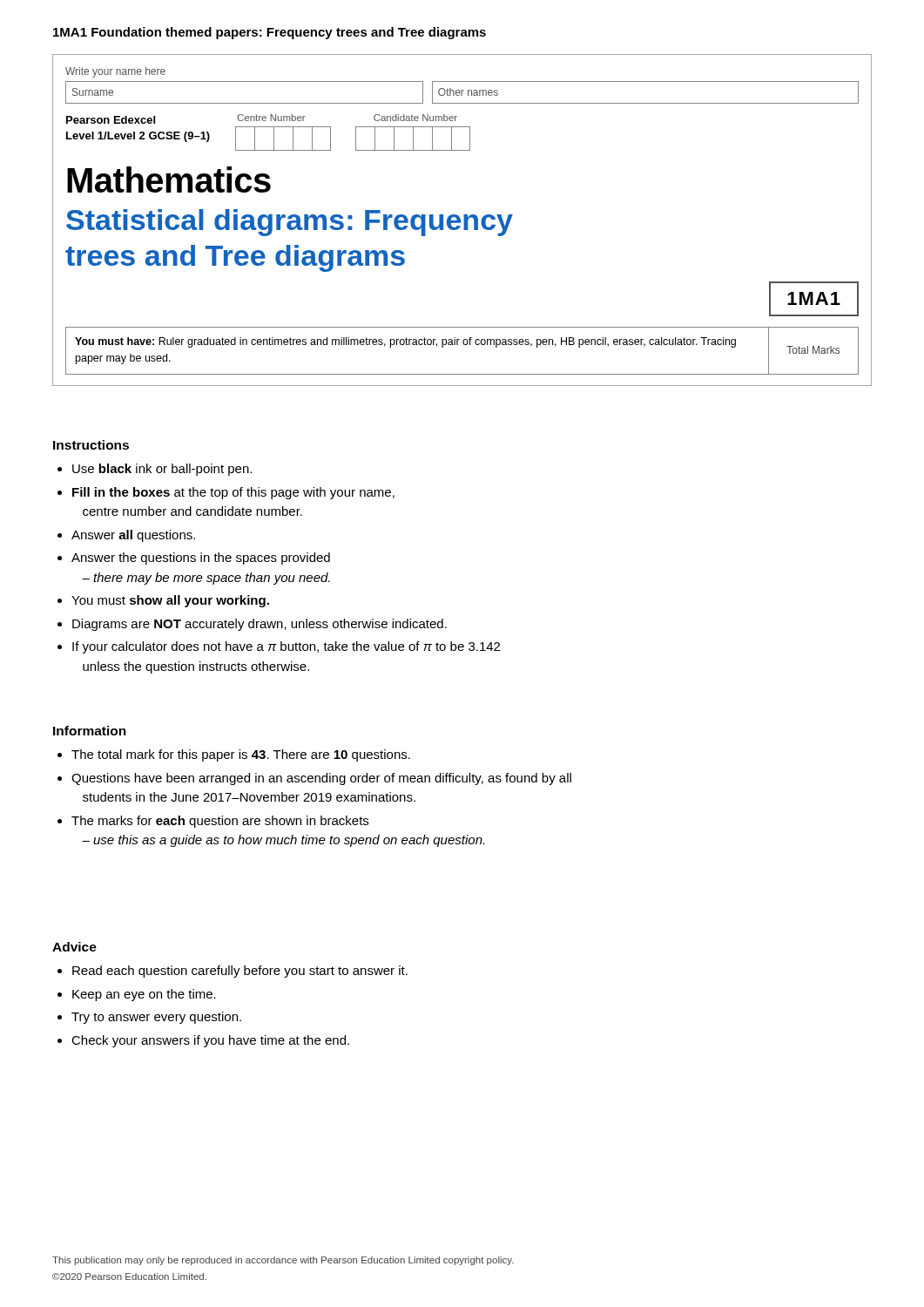
Task: Click on the block starting "Questions have been arranged in"
Action: tap(322, 787)
